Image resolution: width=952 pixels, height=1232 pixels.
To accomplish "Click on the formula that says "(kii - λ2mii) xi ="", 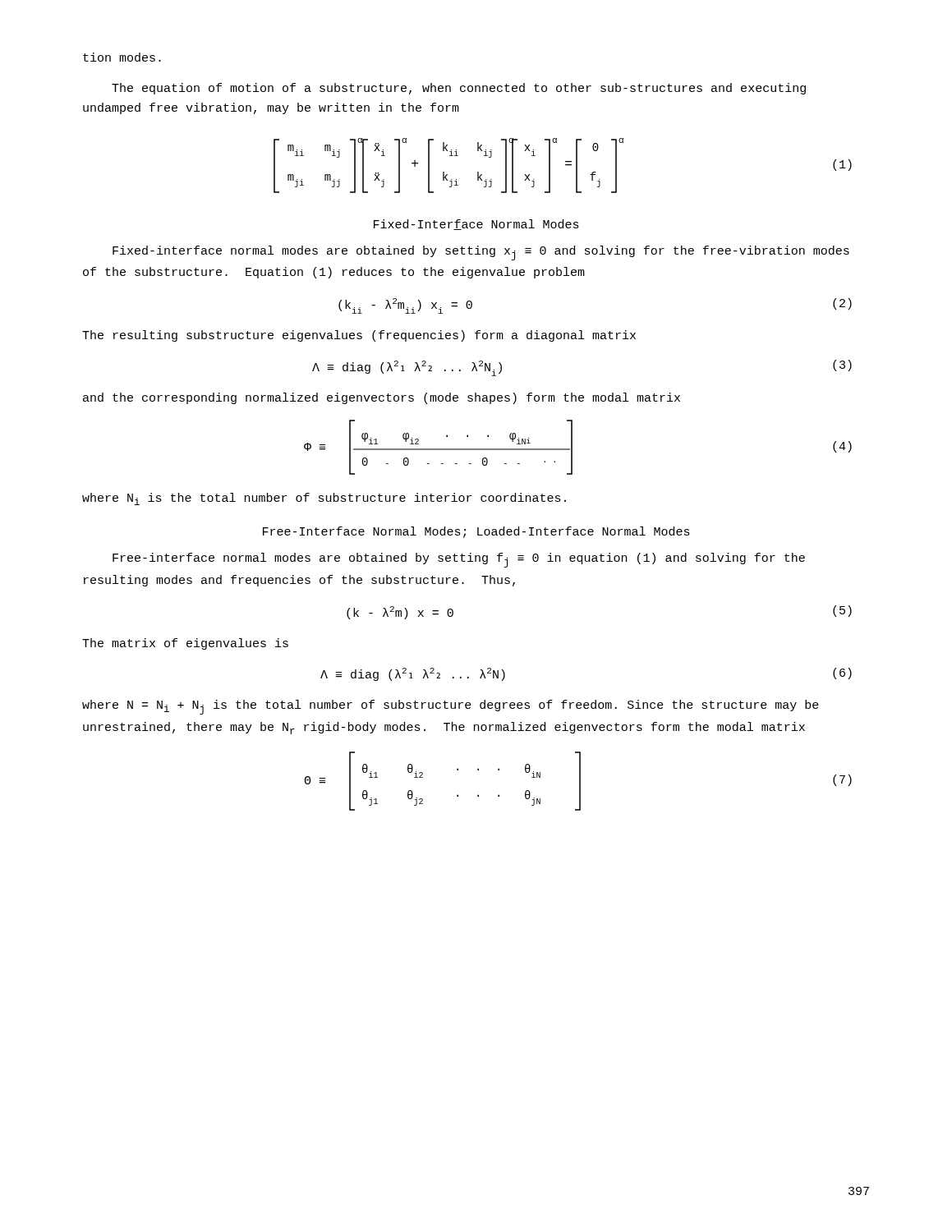I will [476, 304].
